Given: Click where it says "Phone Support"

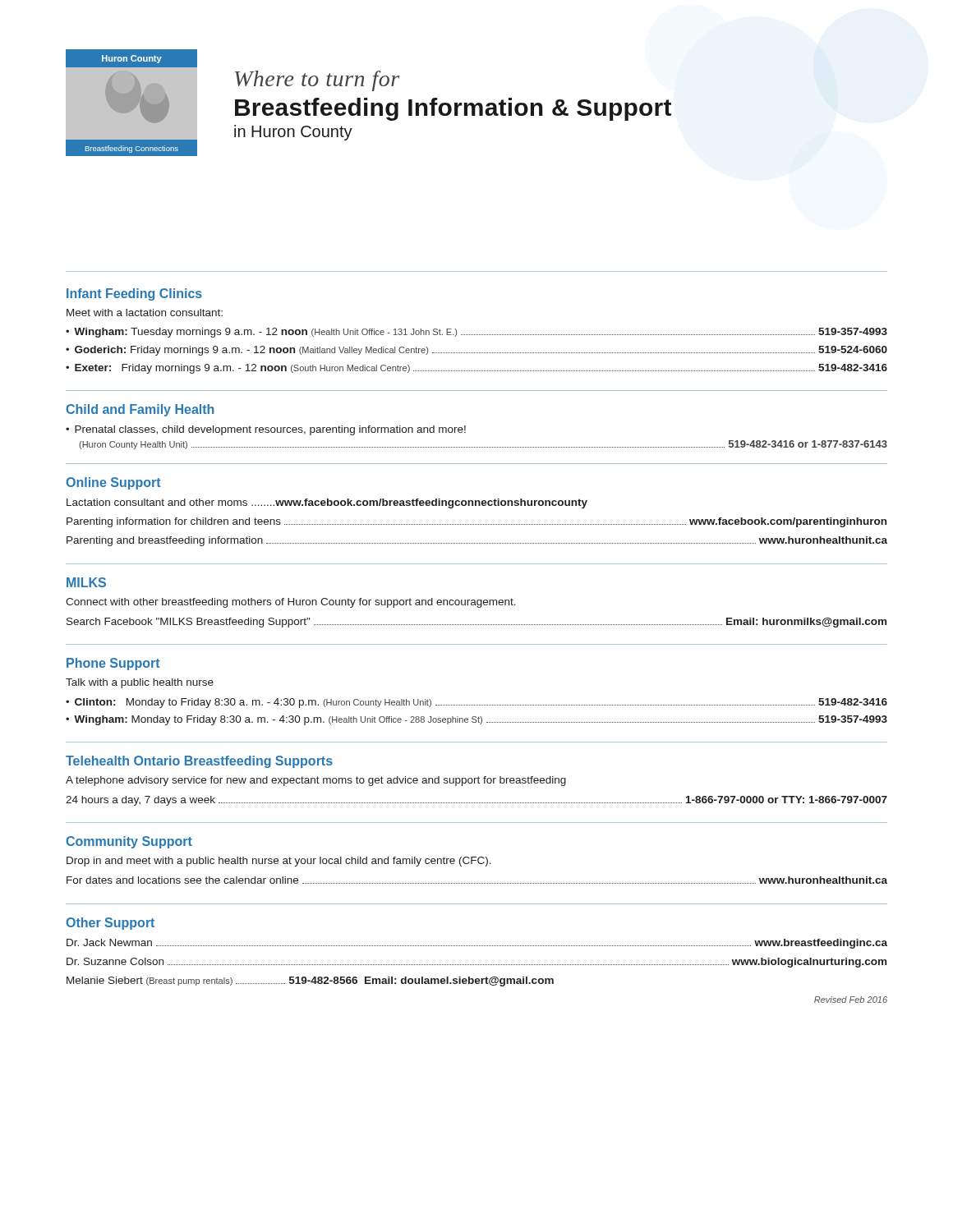Looking at the screenshot, I should pos(113,664).
